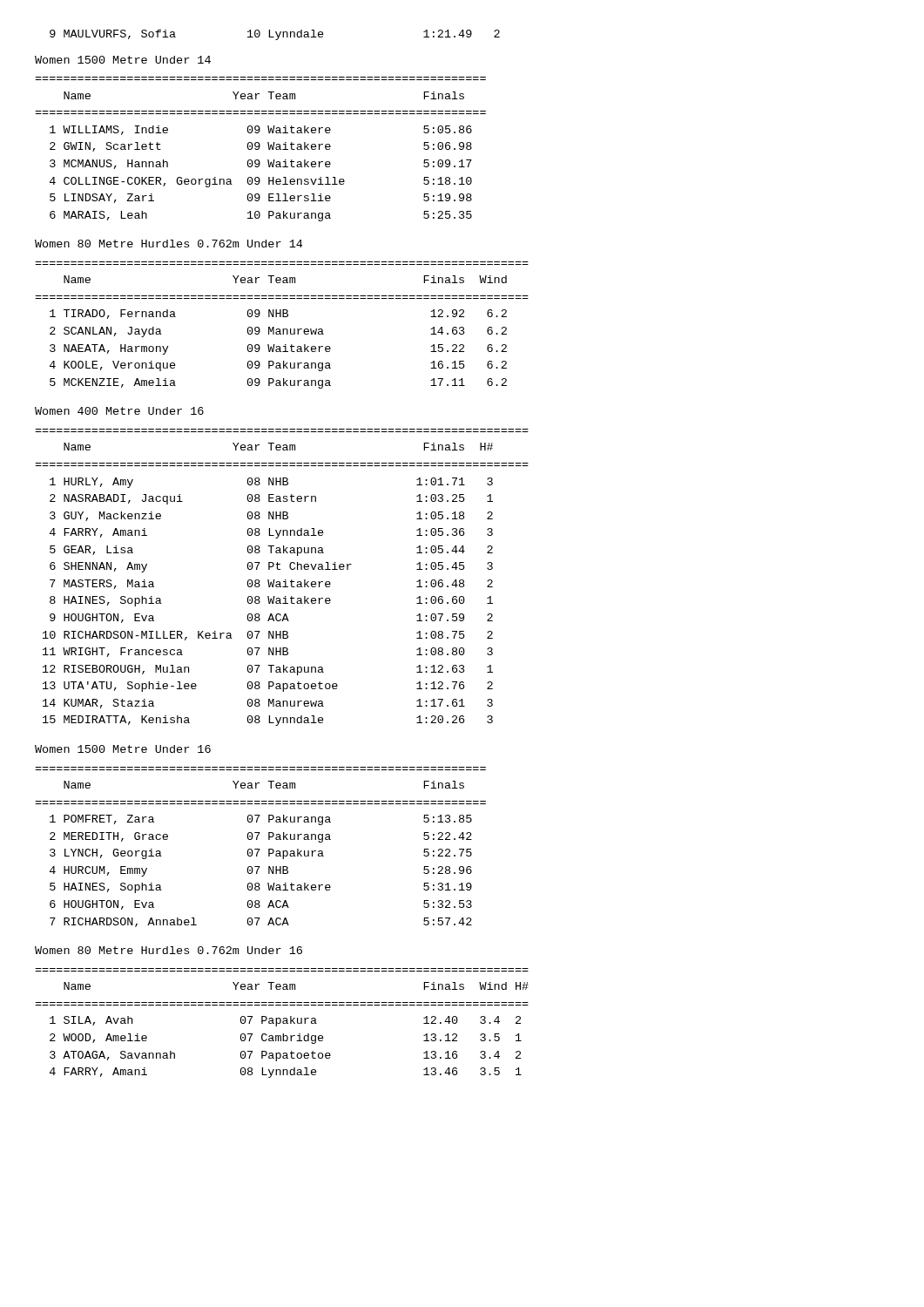Click on the text block that reads "9 MAULVURFS, Sofia 10 Lynndale 1:21.49"
This screenshot has height=1307, width=924.
462,35
